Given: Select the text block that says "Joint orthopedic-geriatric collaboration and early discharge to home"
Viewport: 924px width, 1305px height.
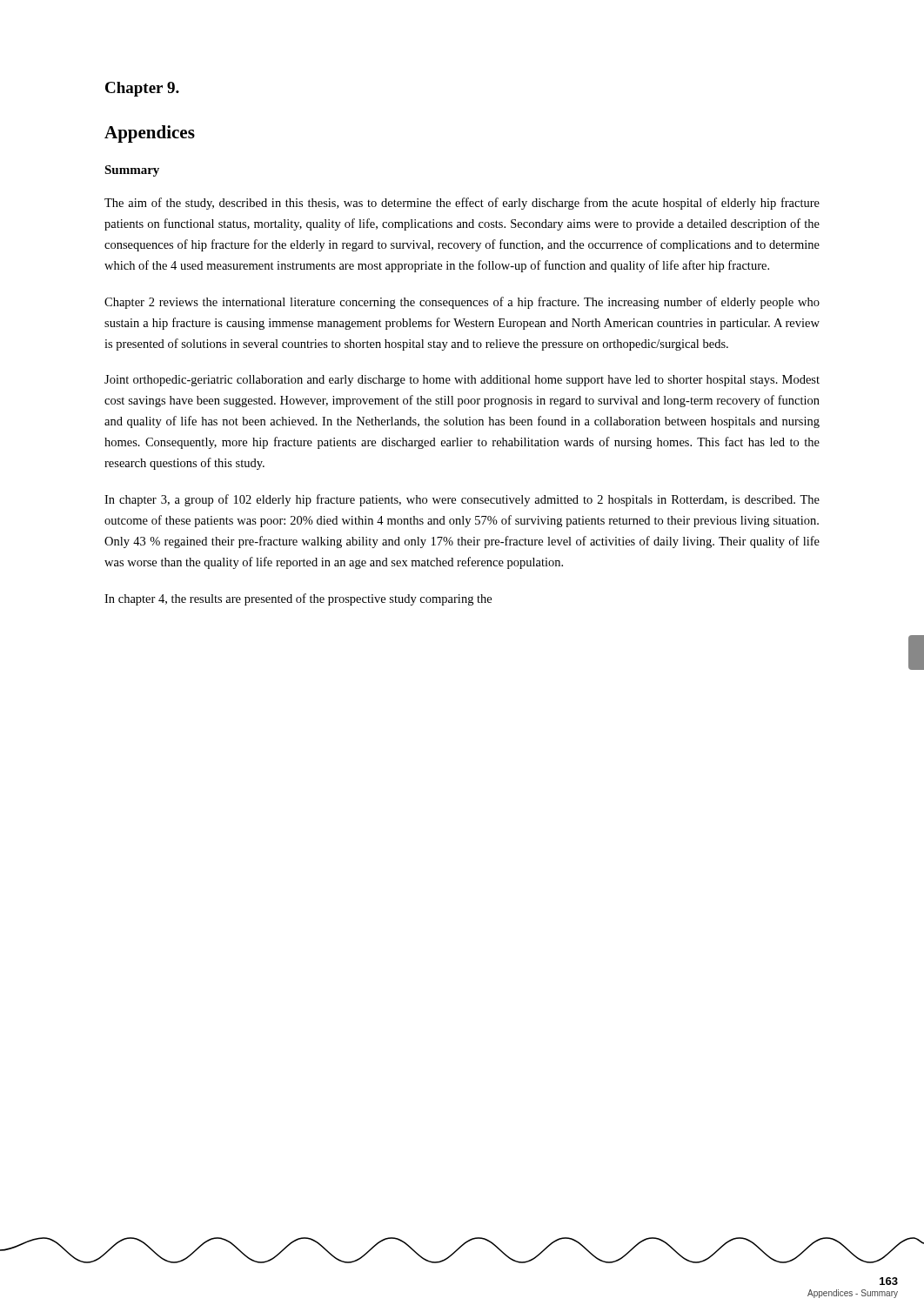Looking at the screenshot, I should 462,421.
